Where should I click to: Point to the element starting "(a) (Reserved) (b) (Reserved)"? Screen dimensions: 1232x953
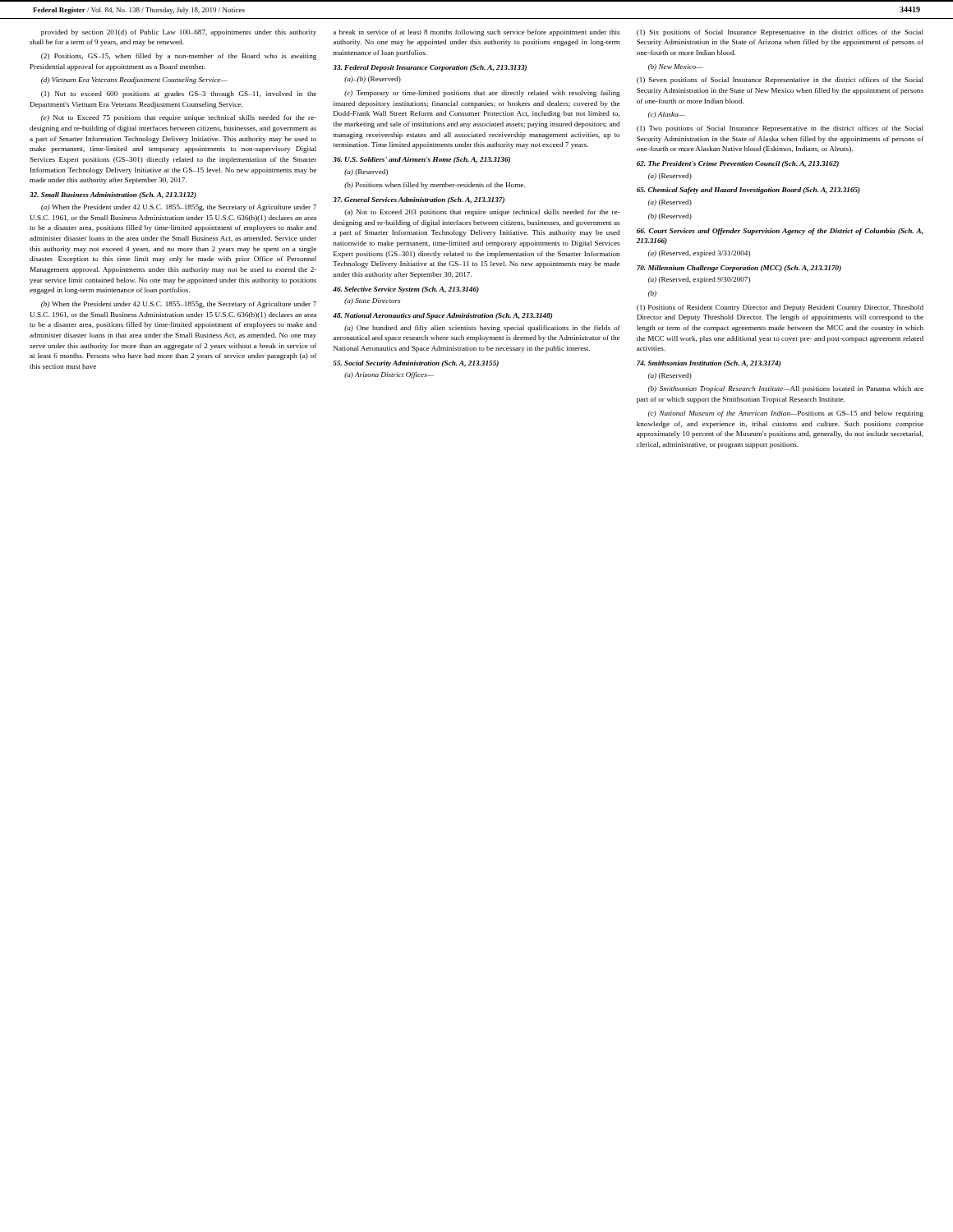click(670, 203)
